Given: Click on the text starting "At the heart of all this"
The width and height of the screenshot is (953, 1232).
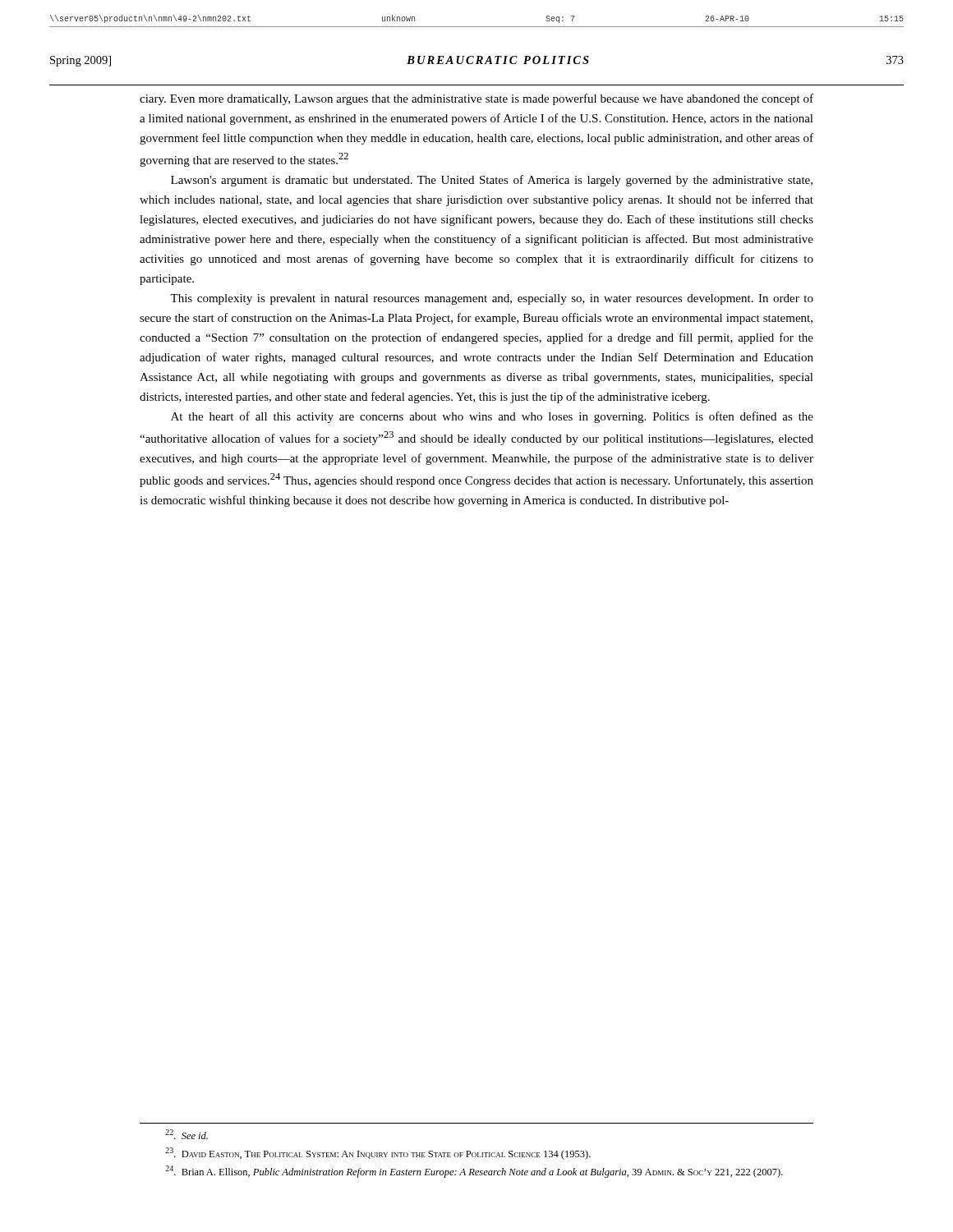Looking at the screenshot, I should click(476, 458).
